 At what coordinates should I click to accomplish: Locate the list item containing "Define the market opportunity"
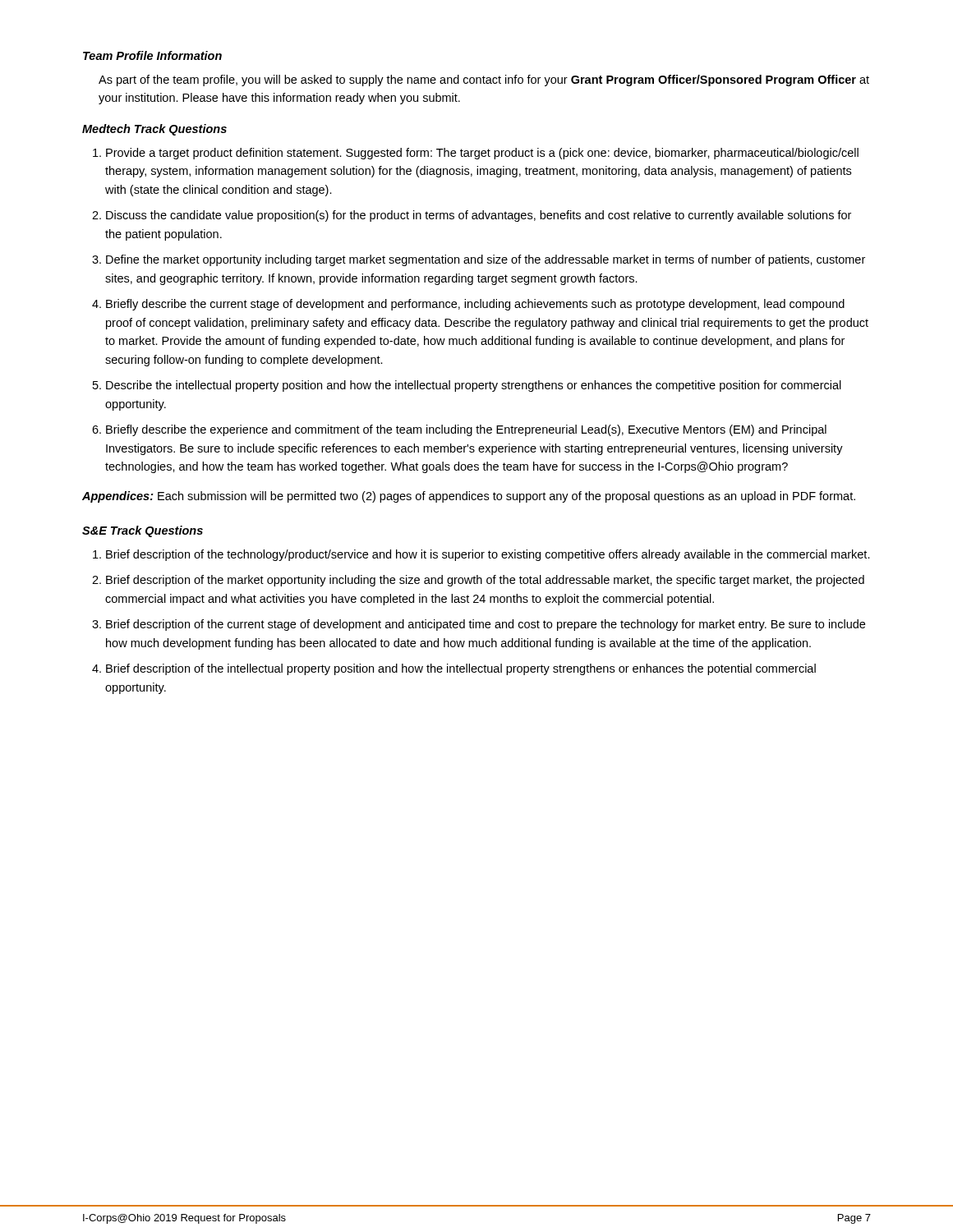click(x=485, y=269)
